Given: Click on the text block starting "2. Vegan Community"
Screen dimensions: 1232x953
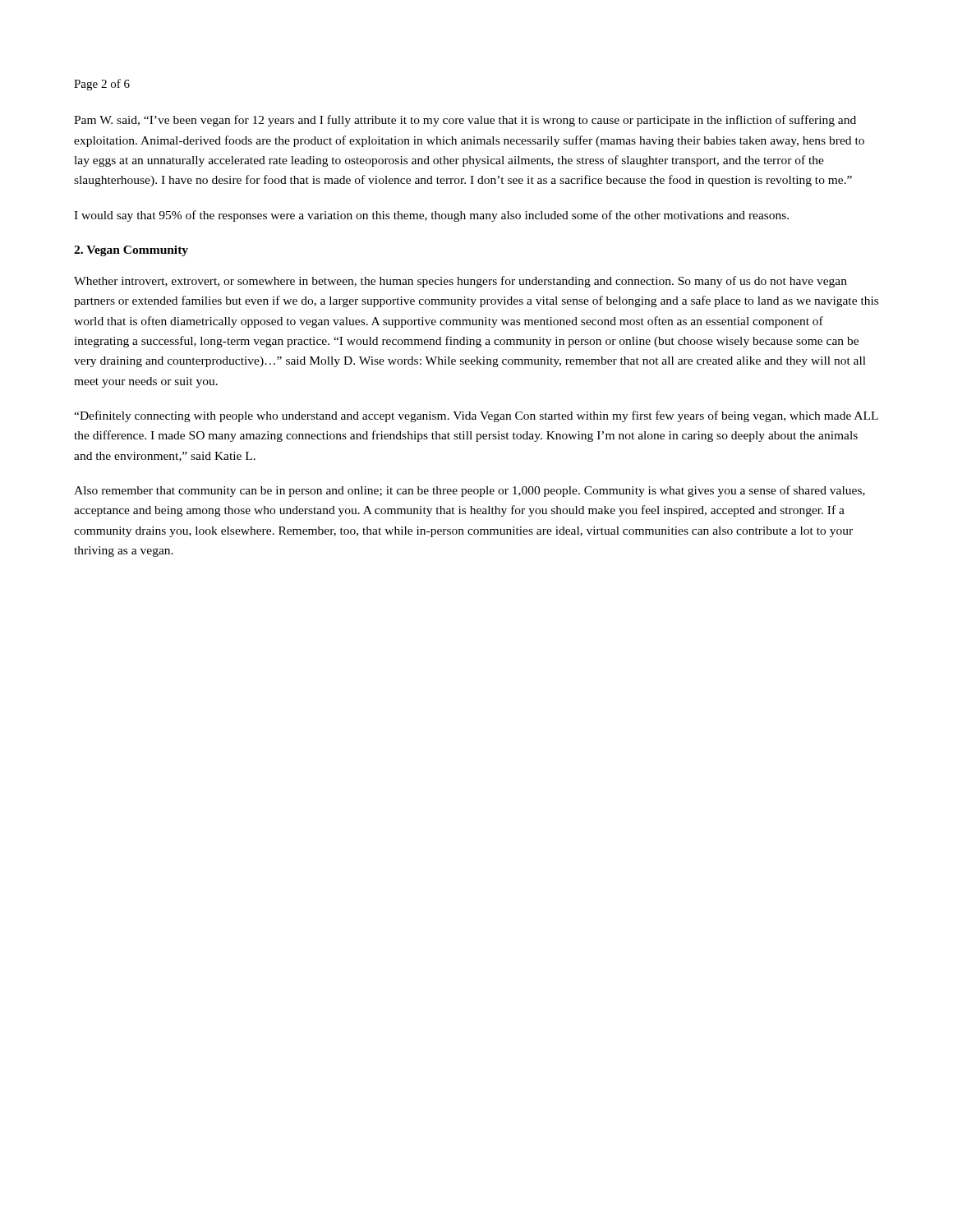Looking at the screenshot, I should [131, 249].
